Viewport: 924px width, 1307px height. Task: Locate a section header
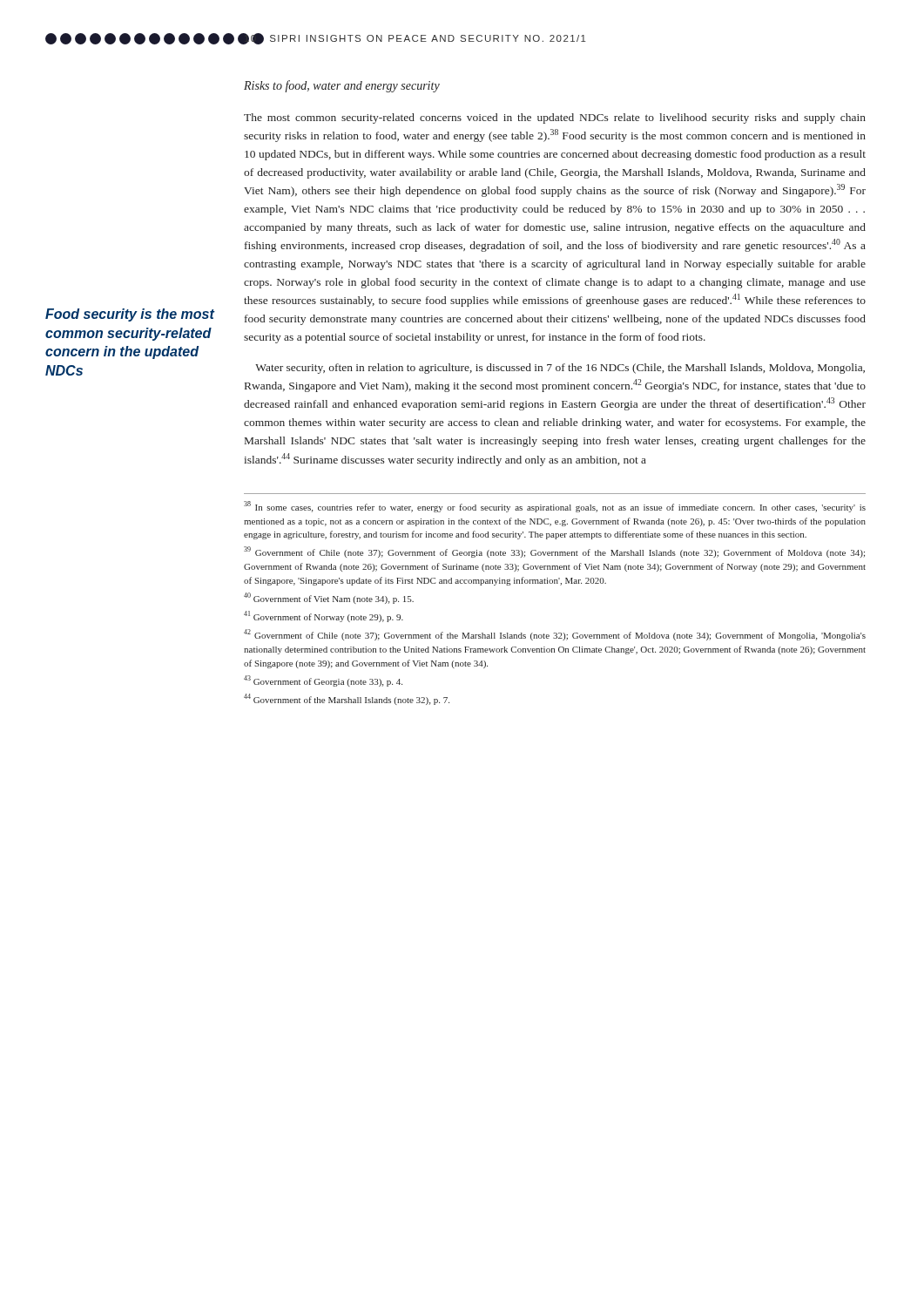(555, 86)
